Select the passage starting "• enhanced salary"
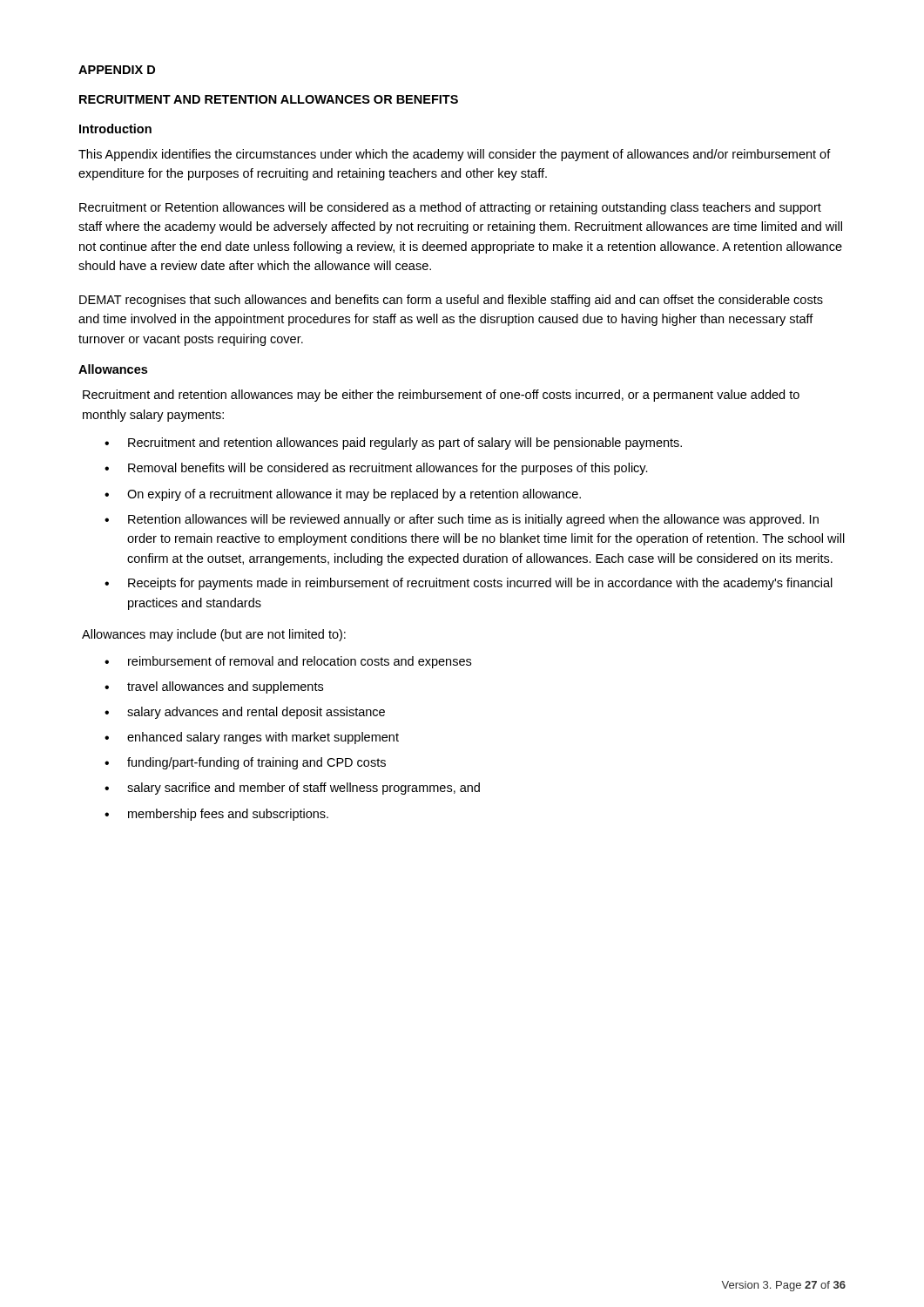The height and width of the screenshot is (1307, 924). [252, 738]
